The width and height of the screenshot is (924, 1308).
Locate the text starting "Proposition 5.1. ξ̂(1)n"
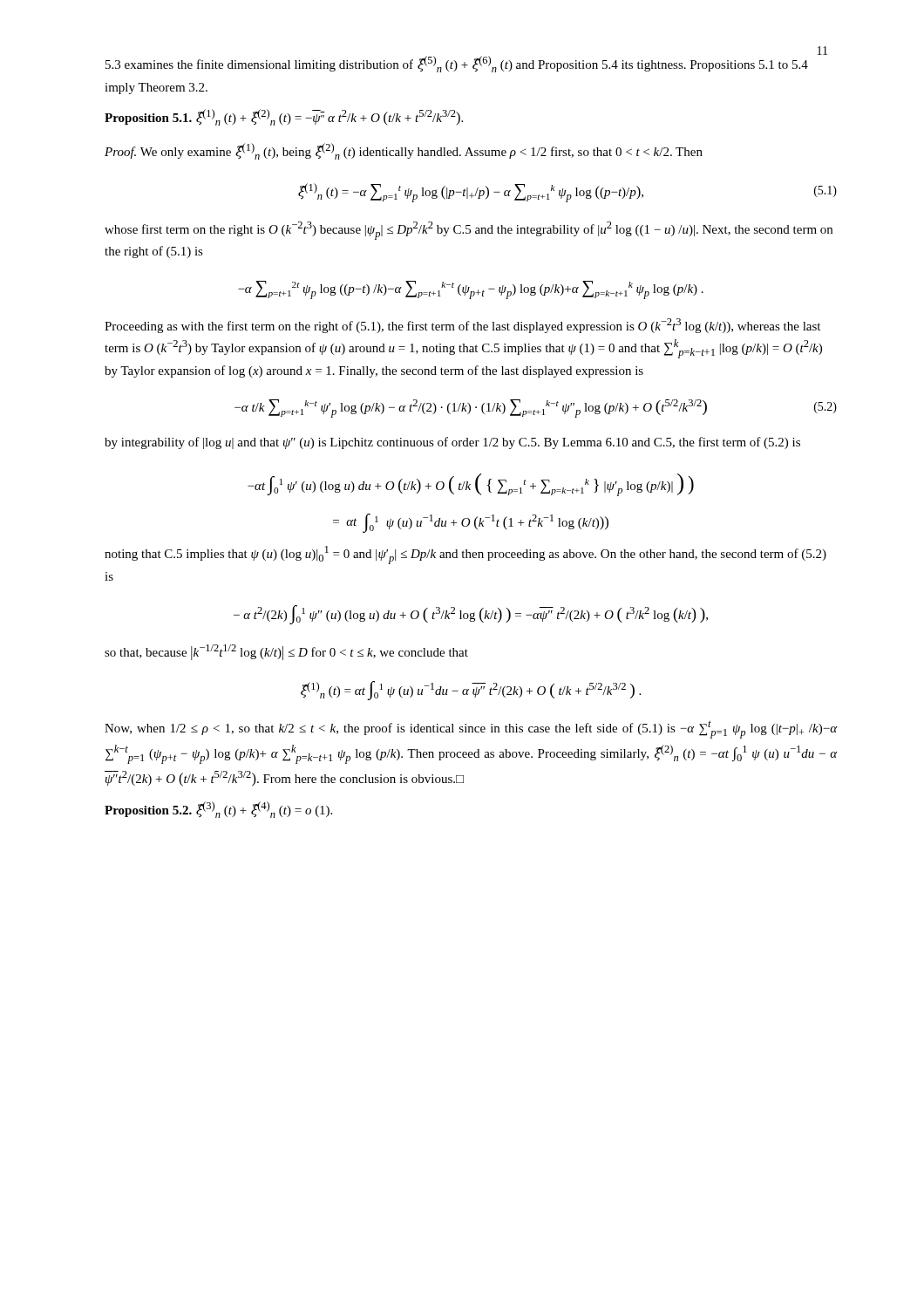(x=284, y=118)
